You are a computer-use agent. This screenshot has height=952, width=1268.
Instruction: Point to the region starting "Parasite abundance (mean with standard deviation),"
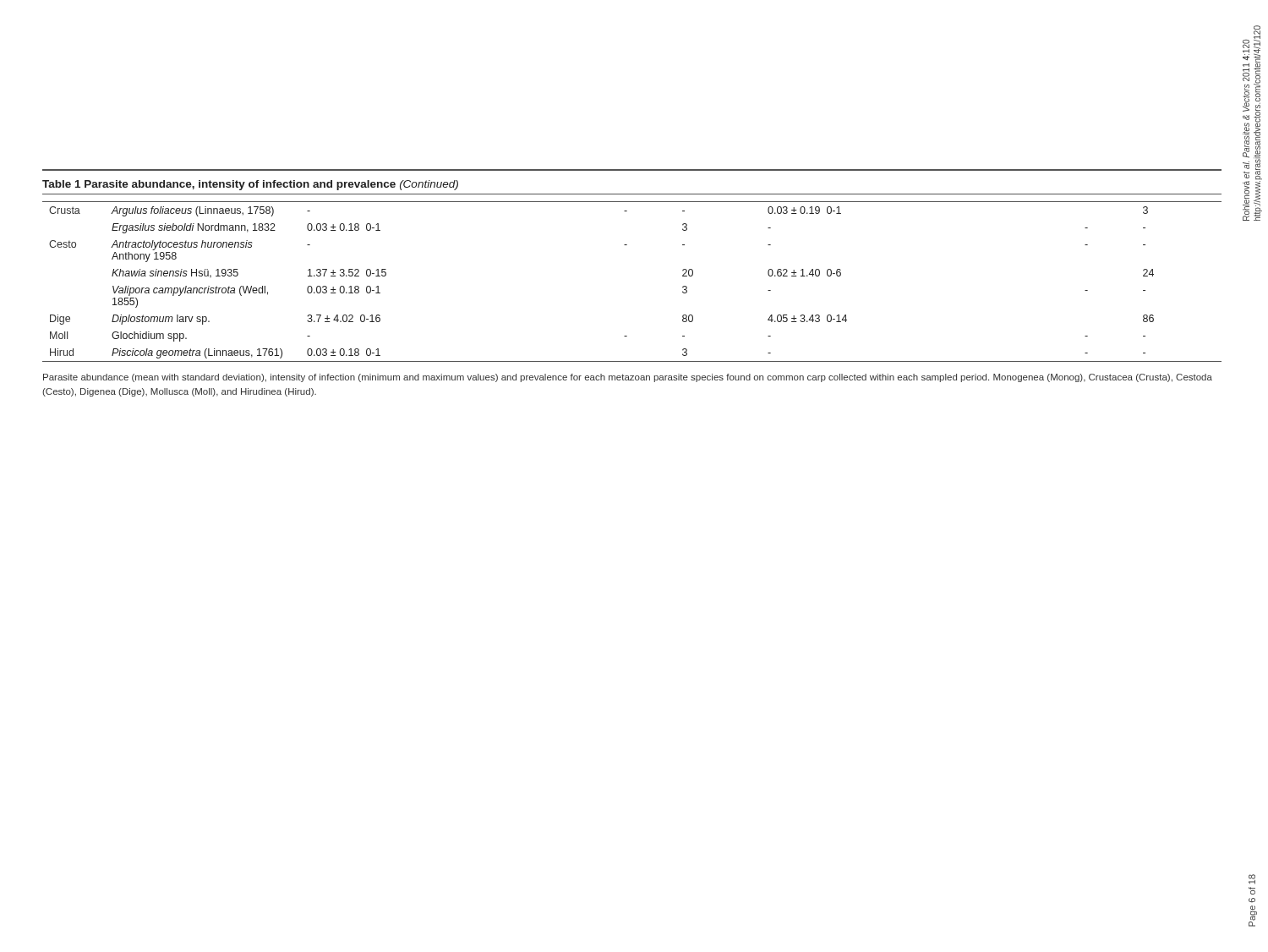click(627, 384)
